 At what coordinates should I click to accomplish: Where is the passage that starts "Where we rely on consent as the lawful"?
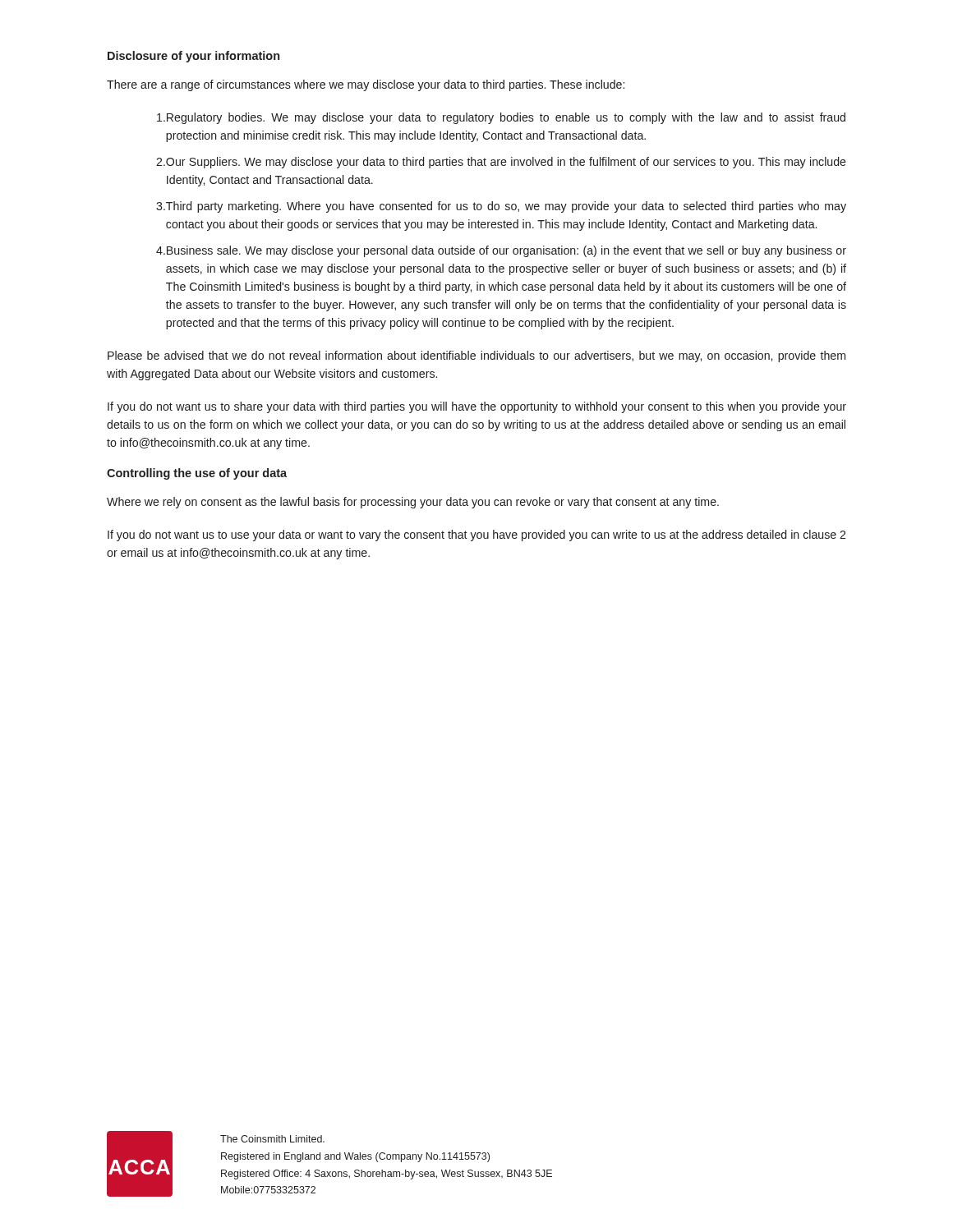[413, 502]
